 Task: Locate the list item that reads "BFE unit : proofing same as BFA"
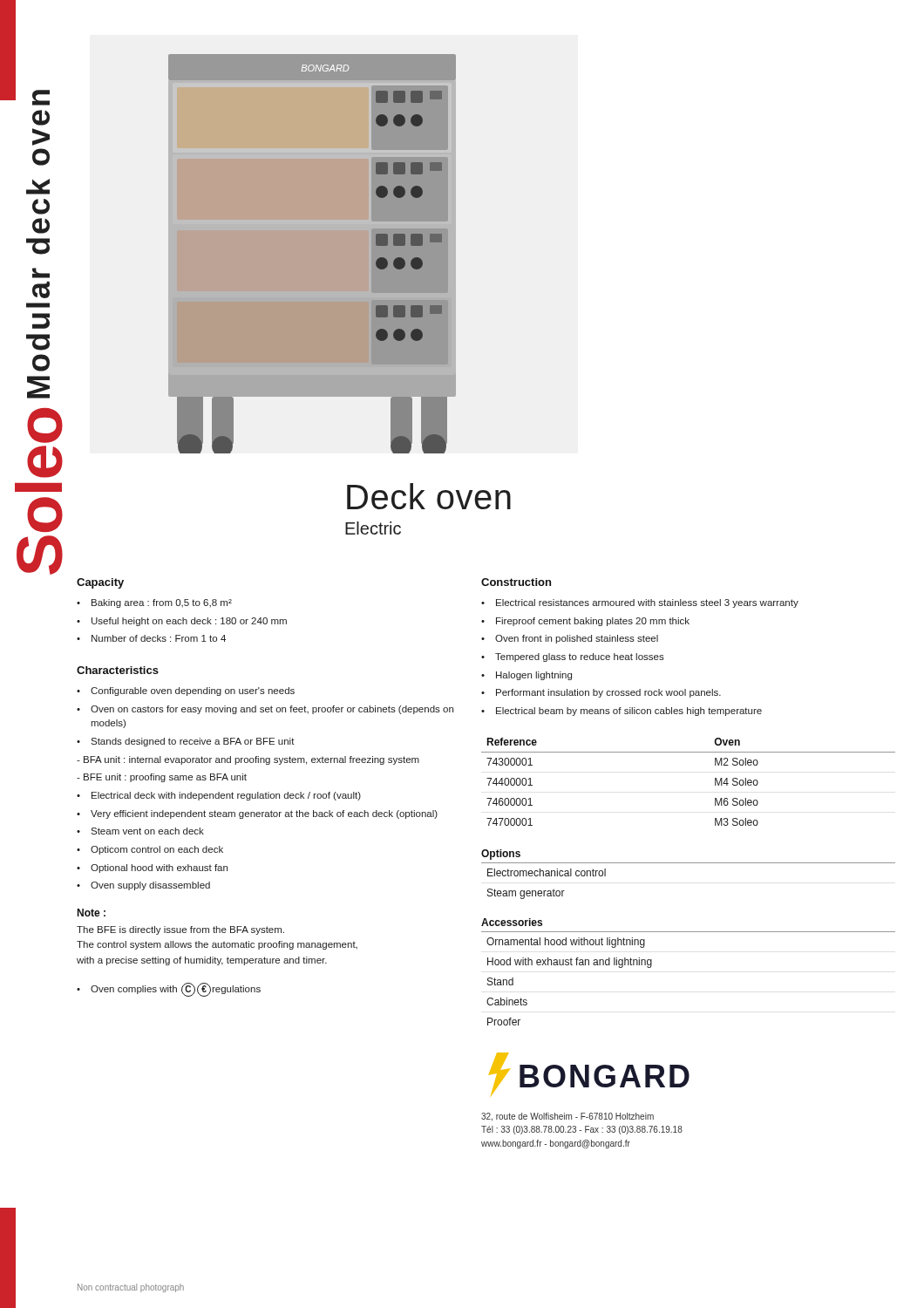click(x=162, y=777)
